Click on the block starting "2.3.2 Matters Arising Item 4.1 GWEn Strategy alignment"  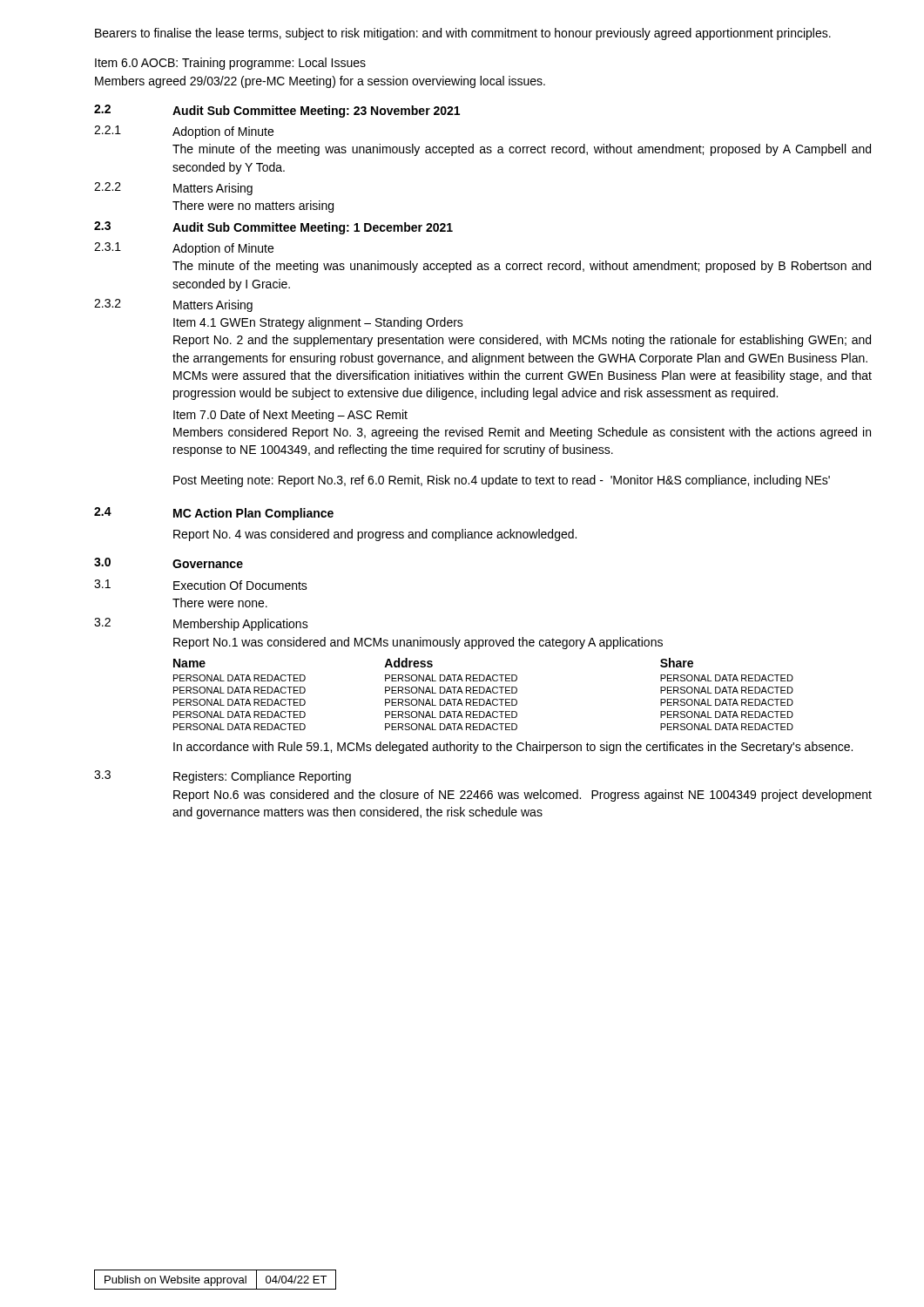pos(483,349)
